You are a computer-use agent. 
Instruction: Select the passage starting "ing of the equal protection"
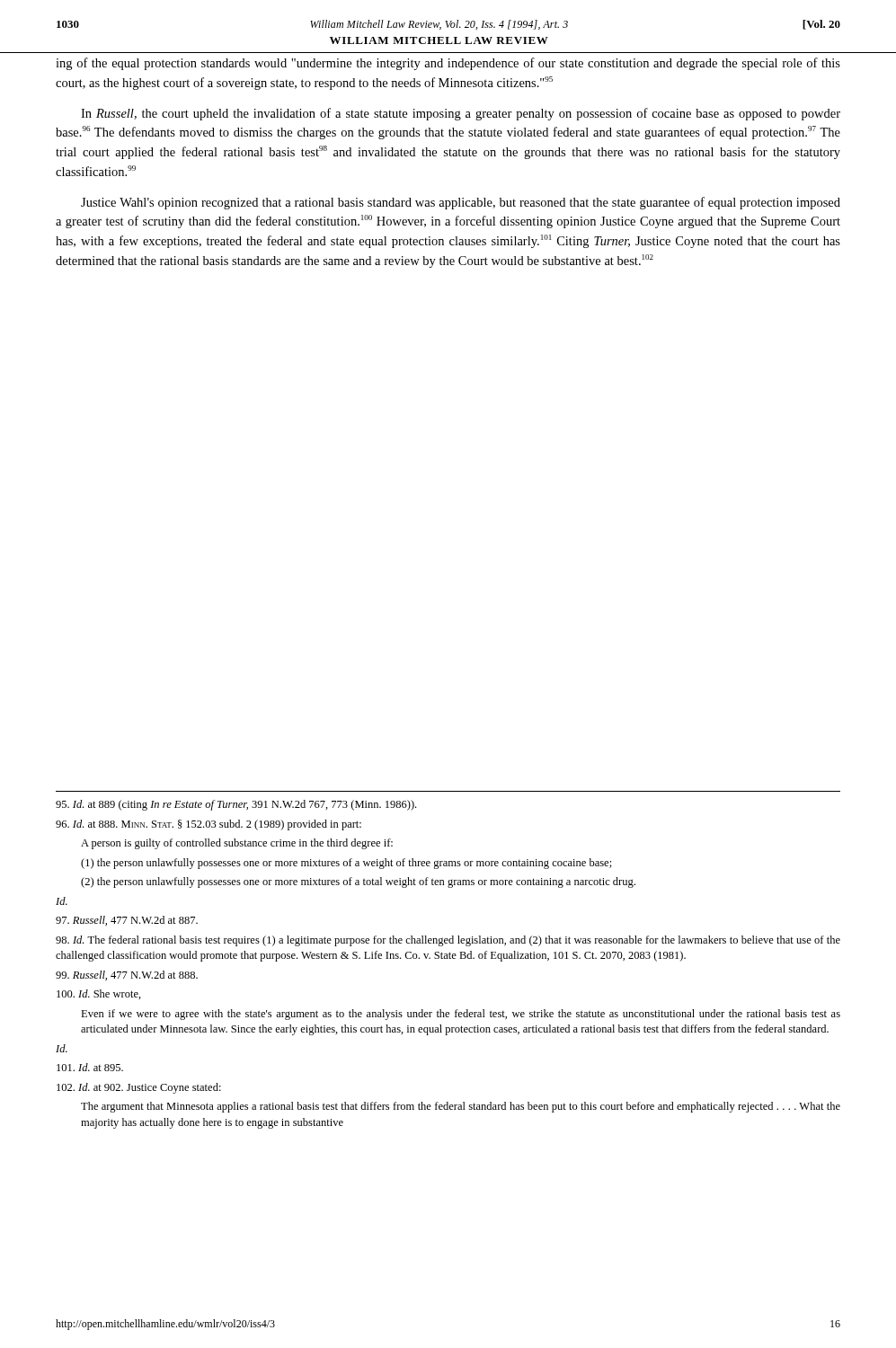coord(448,162)
